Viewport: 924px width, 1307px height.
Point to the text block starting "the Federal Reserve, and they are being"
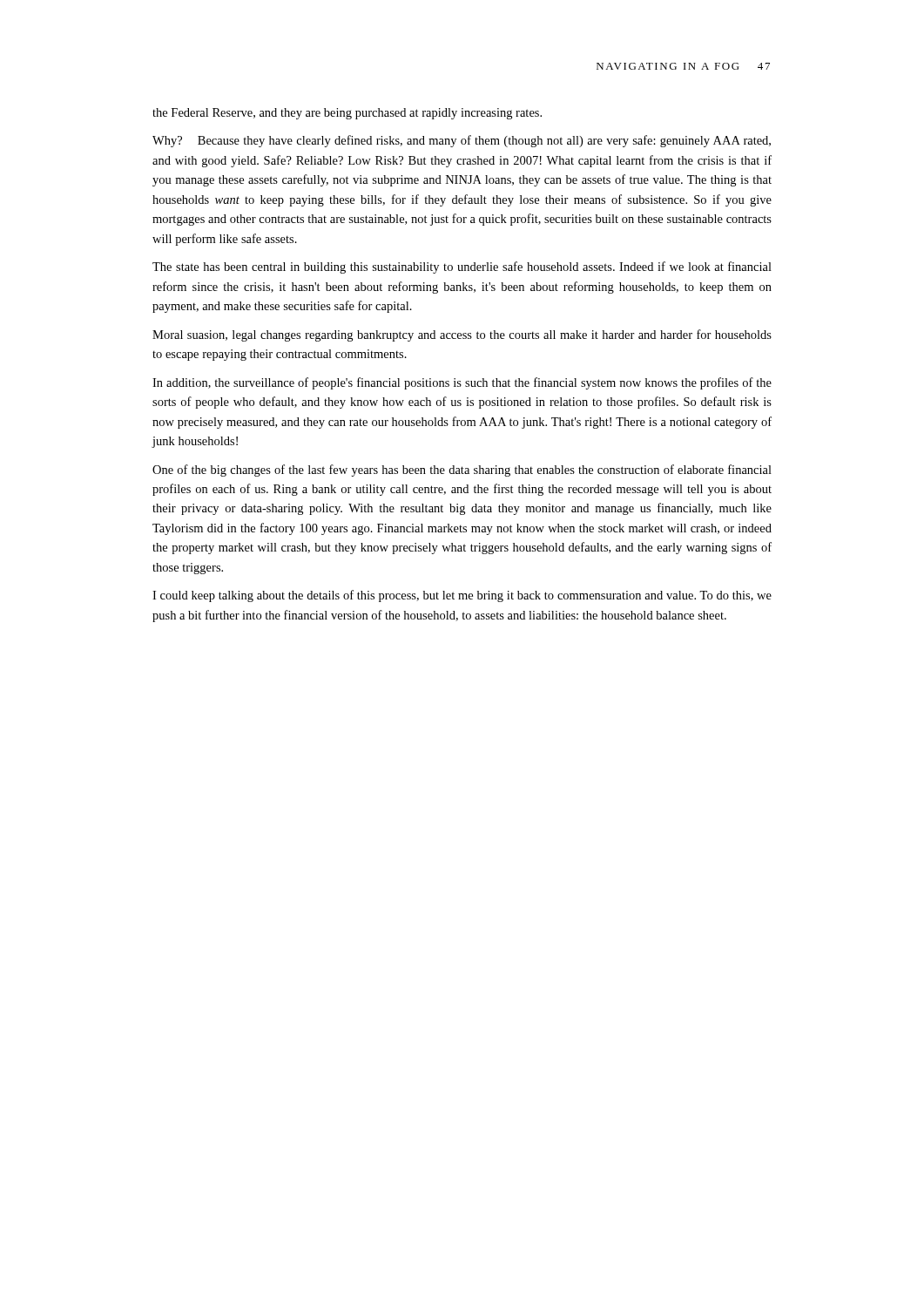point(462,113)
